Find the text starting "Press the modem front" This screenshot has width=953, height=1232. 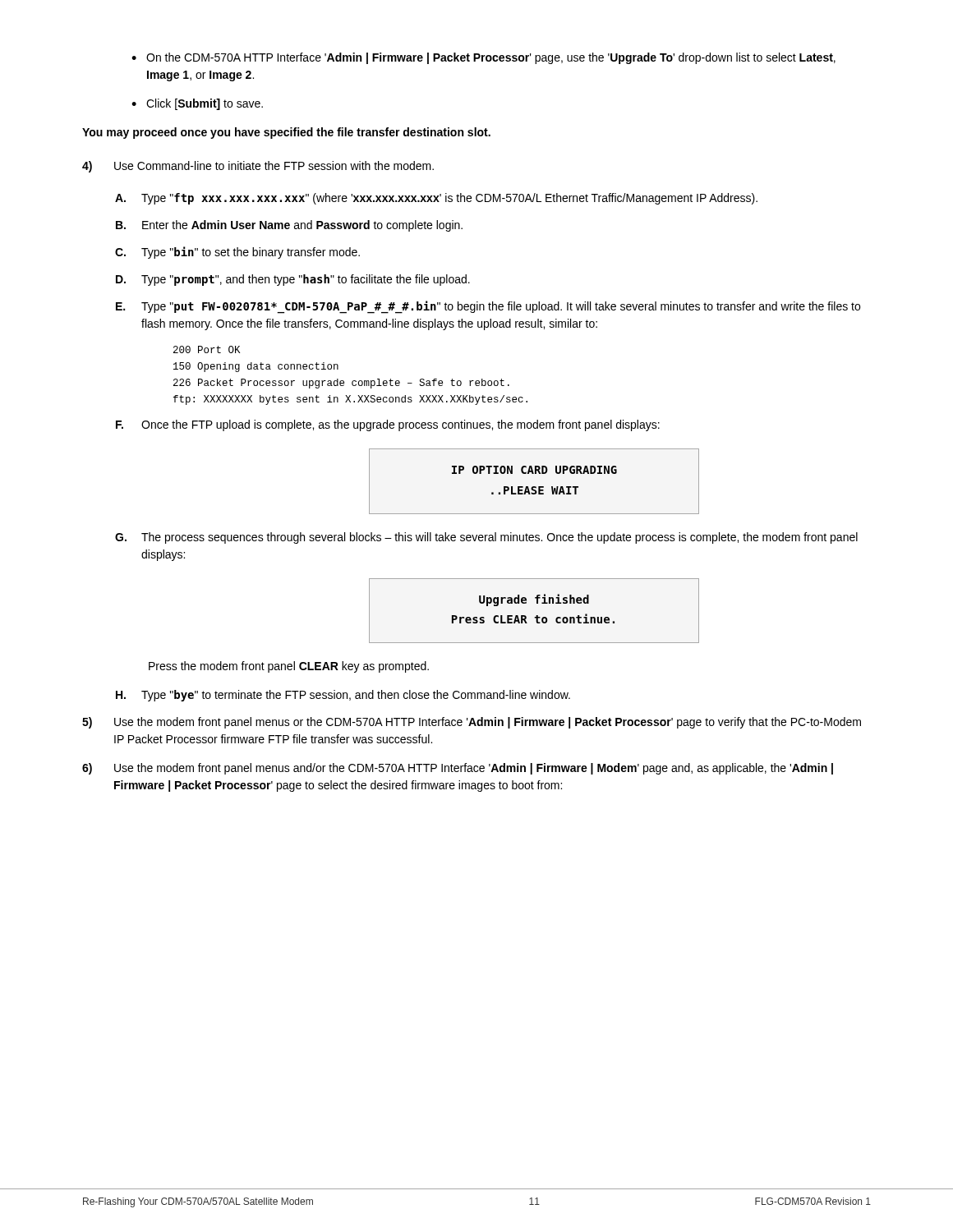pyautogui.click(x=289, y=666)
